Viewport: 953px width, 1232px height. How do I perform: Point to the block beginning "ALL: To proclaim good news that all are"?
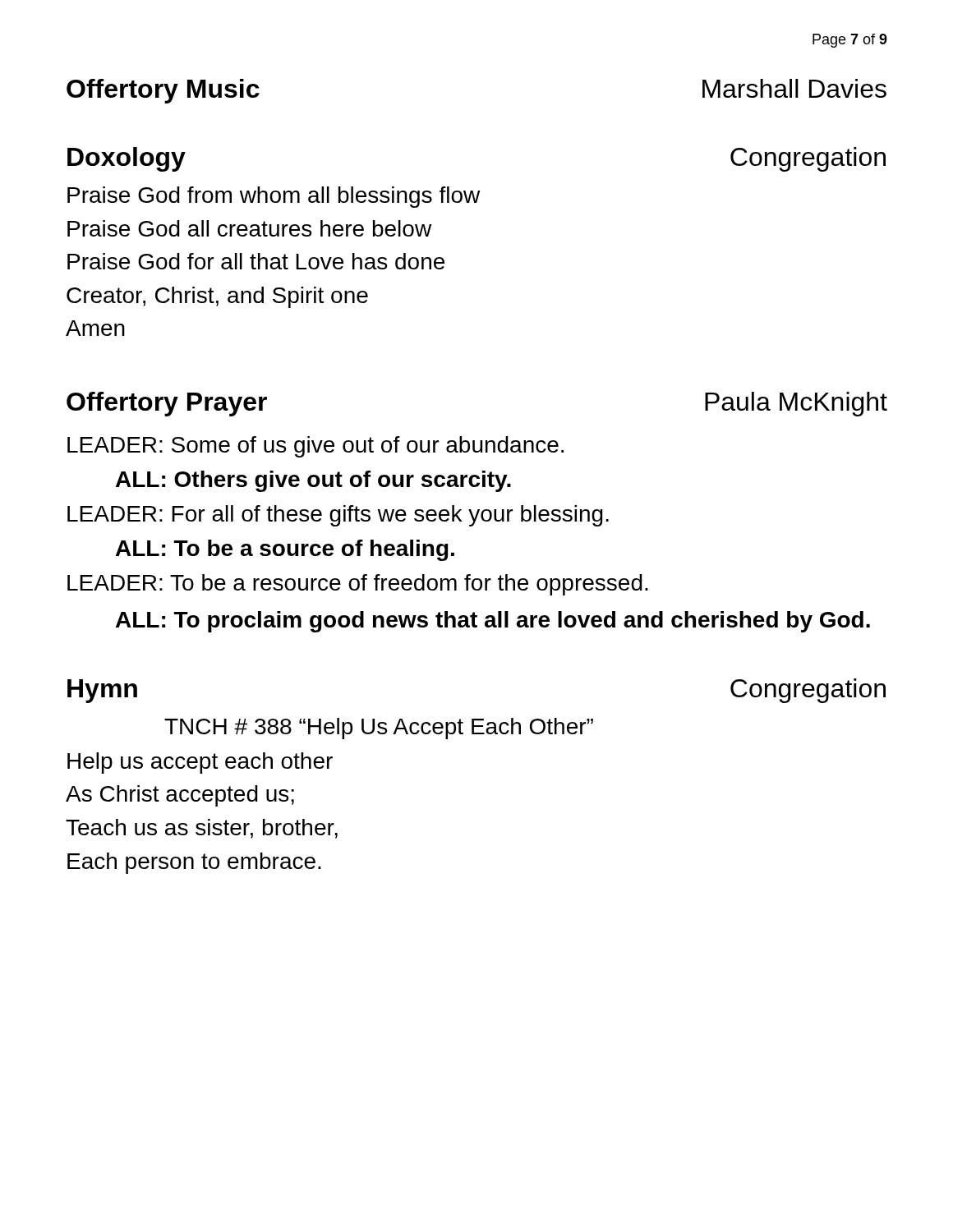coord(493,620)
